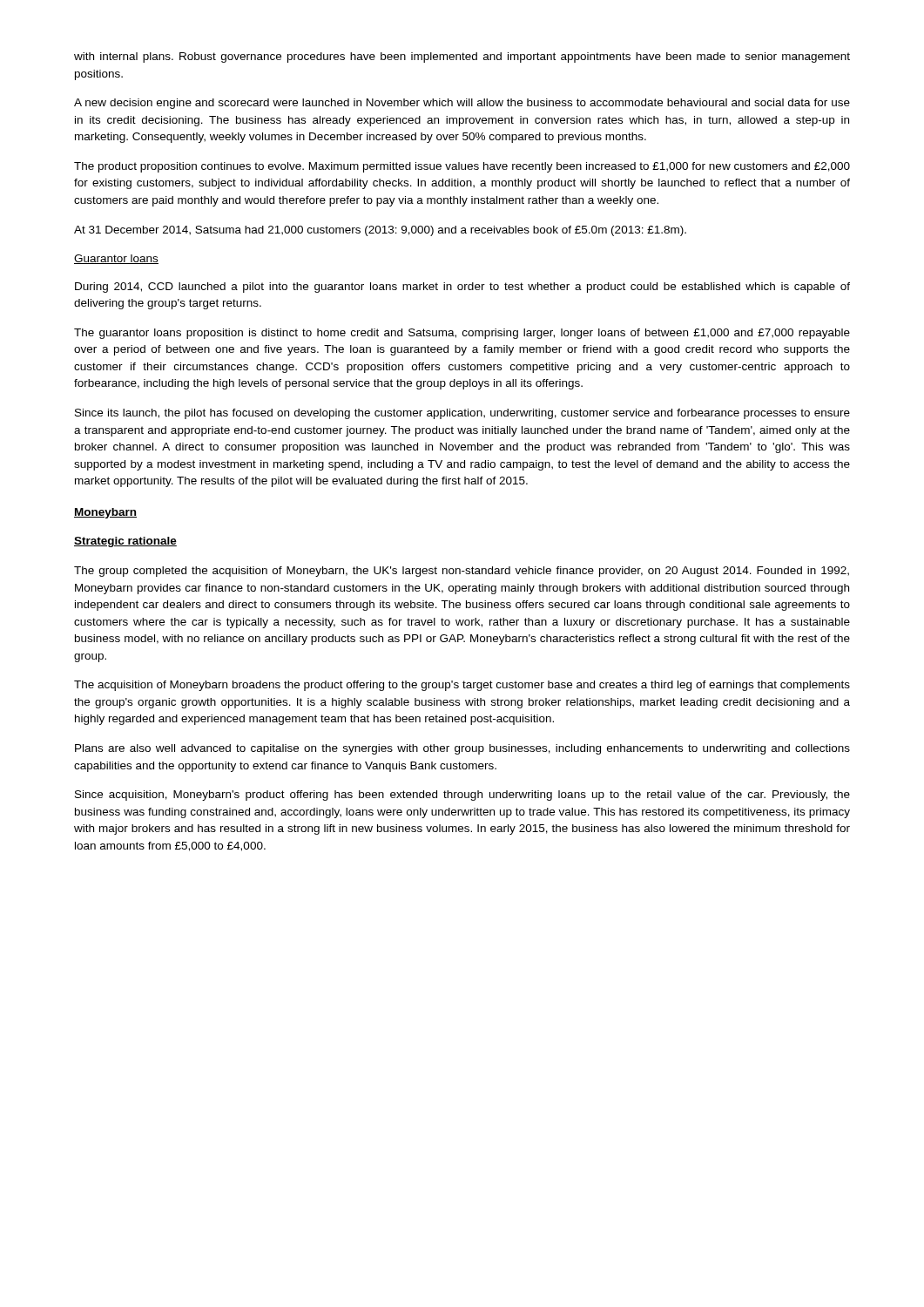
Task: Click on the region starting "Since its launch, the pilot has"
Action: click(462, 447)
